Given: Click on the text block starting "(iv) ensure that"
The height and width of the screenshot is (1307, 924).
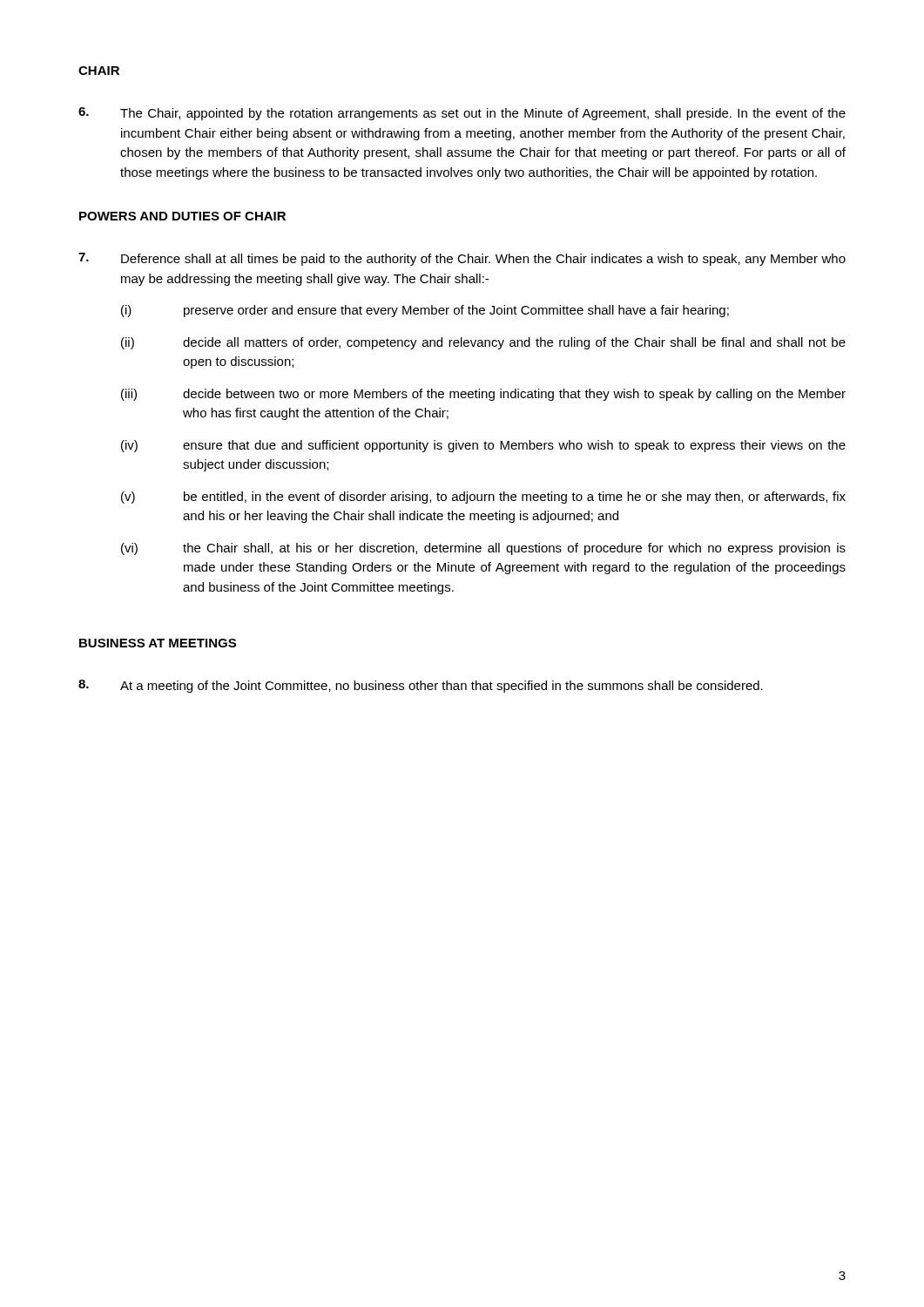Looking at the screenshot, I should tap(483, 455).
